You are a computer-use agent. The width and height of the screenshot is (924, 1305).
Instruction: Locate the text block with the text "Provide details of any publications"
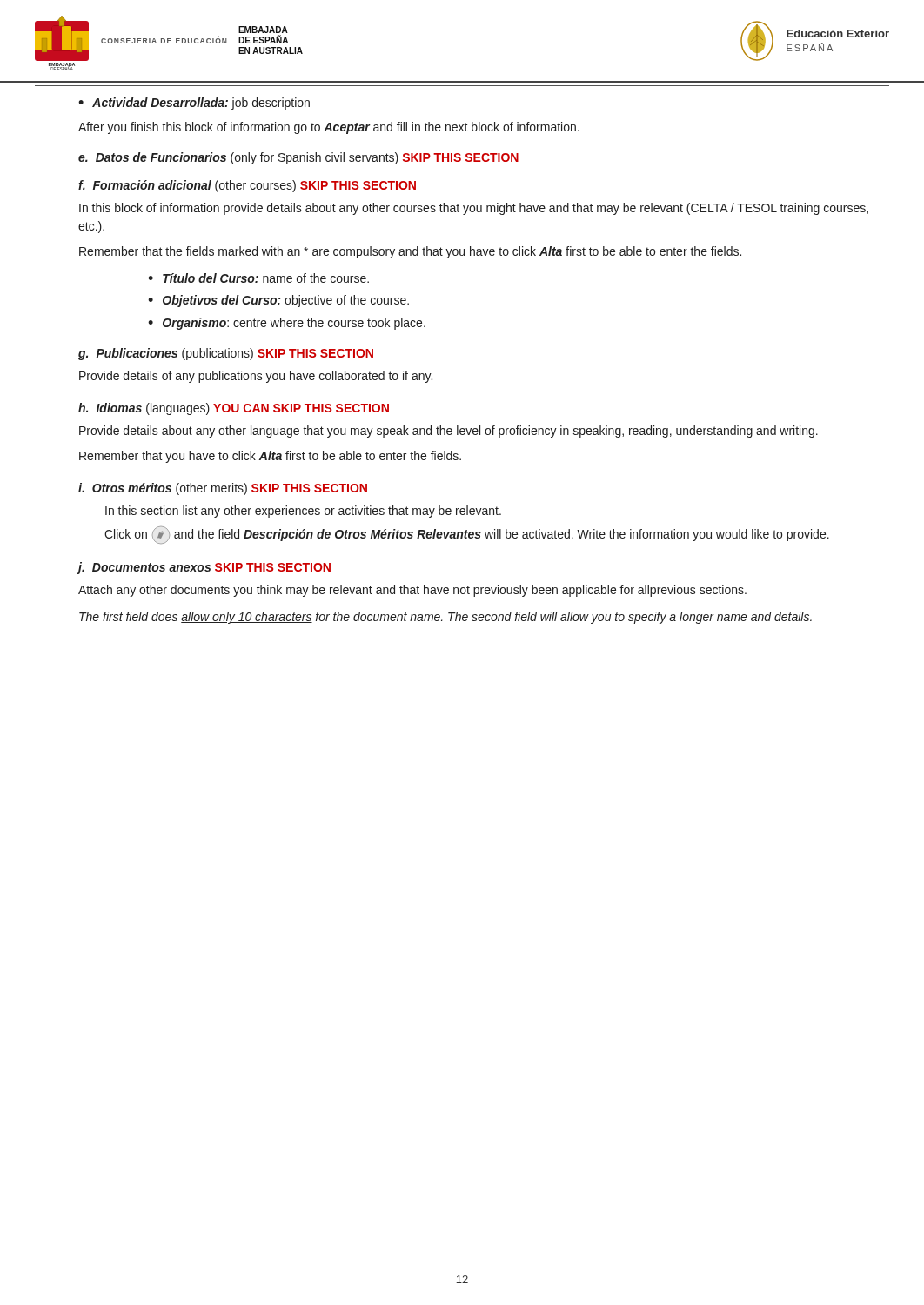pyautogui.click(x=256, y=376)
